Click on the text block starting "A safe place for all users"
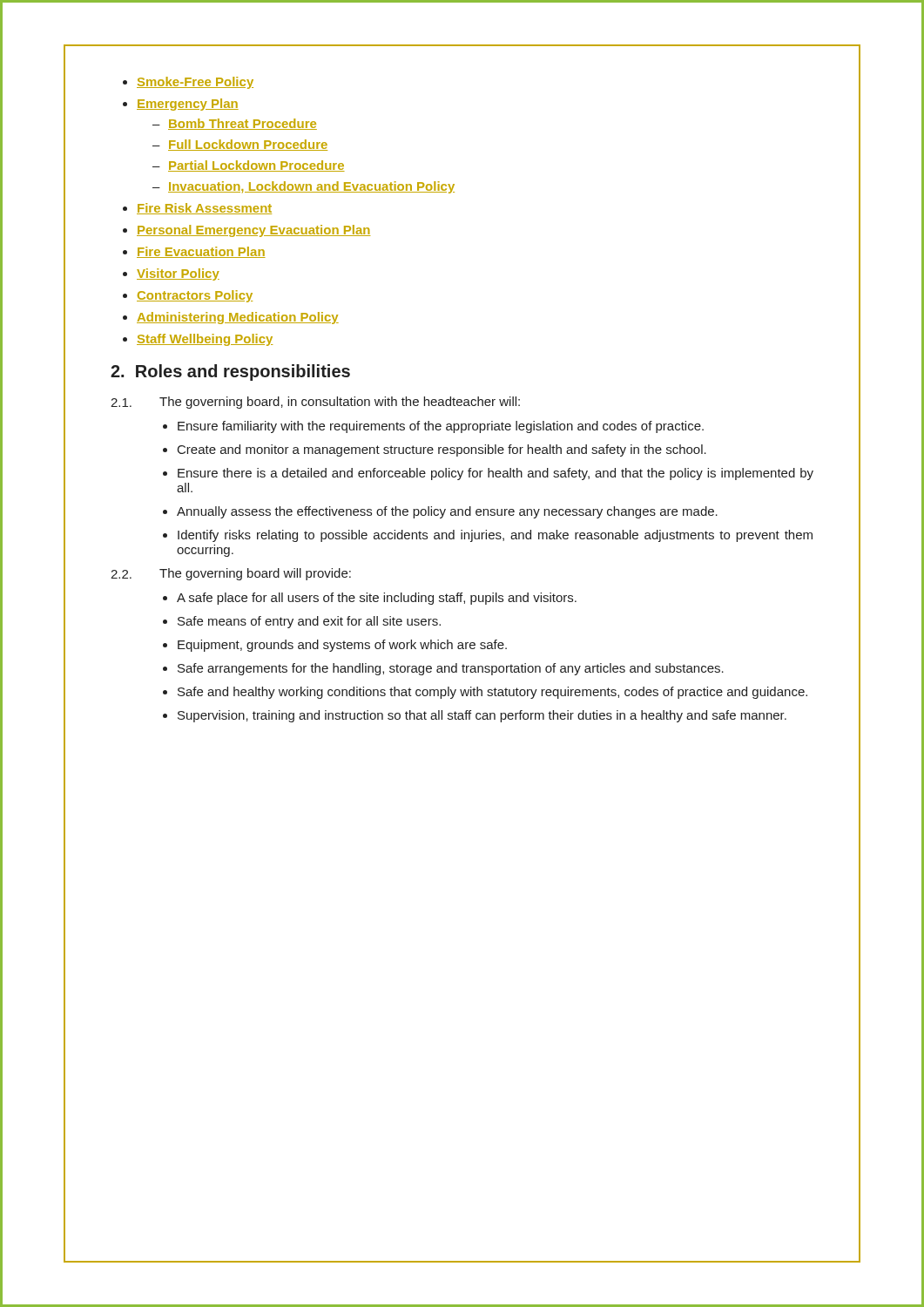The width and height of the screenshot is (924, 1307). 495,656
